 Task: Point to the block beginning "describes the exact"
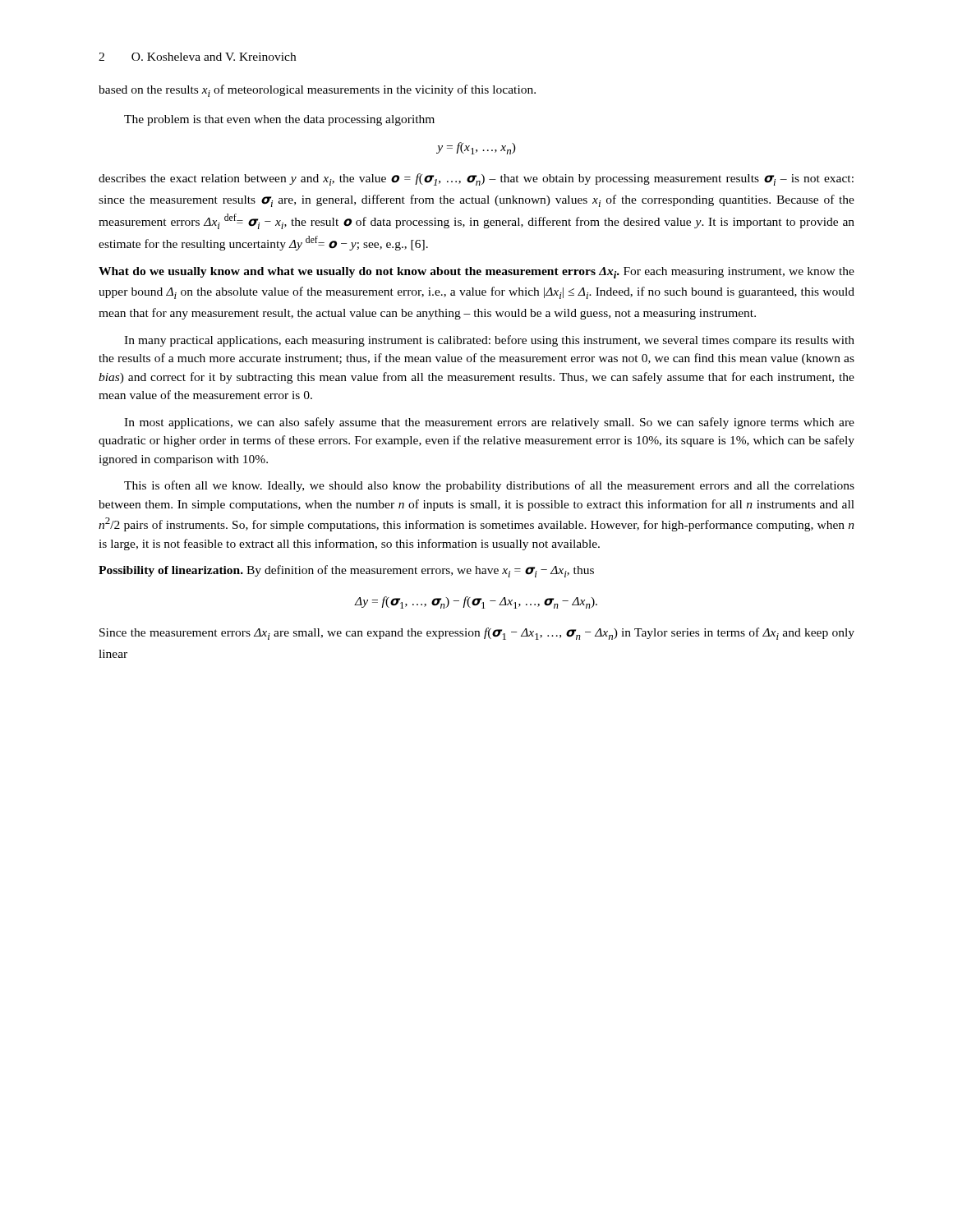(476, 212)
